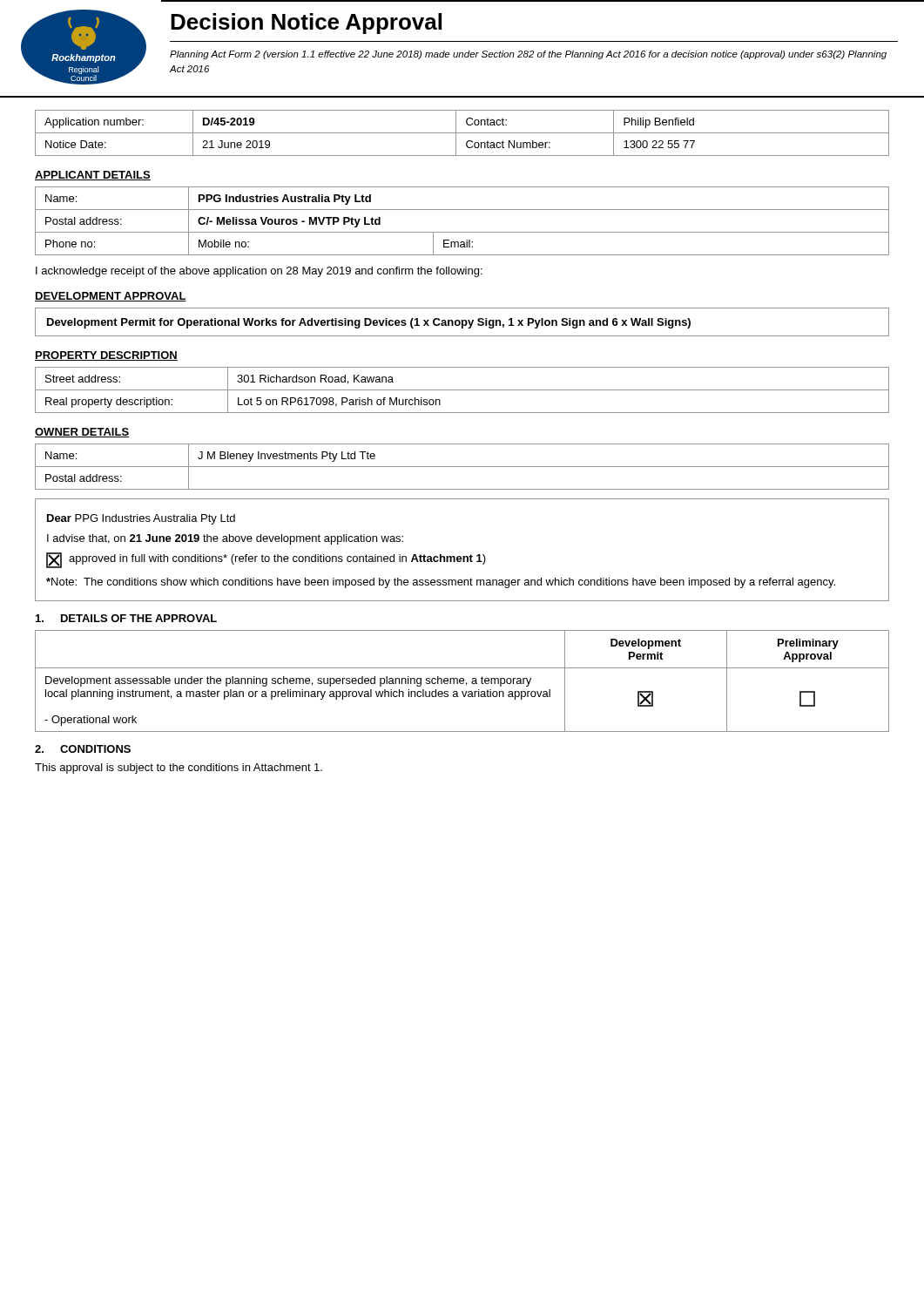The width and height of the screenshot is (924, 1307).
Task: Click on the table containing "Development Permit"
Action: tap(462, 681)
